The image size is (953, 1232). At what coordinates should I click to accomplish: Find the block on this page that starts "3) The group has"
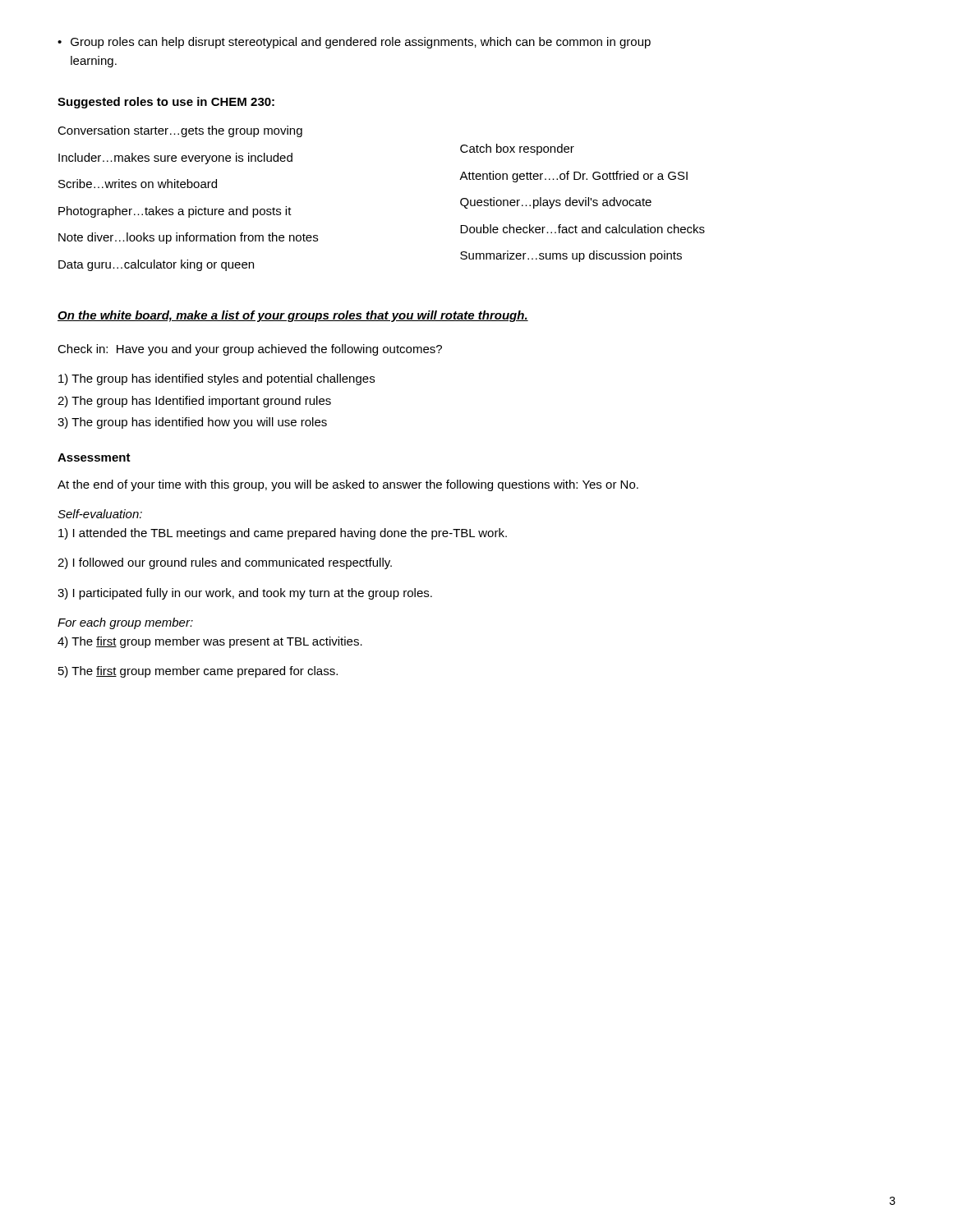pyautogui.click(x=192, y=422)
